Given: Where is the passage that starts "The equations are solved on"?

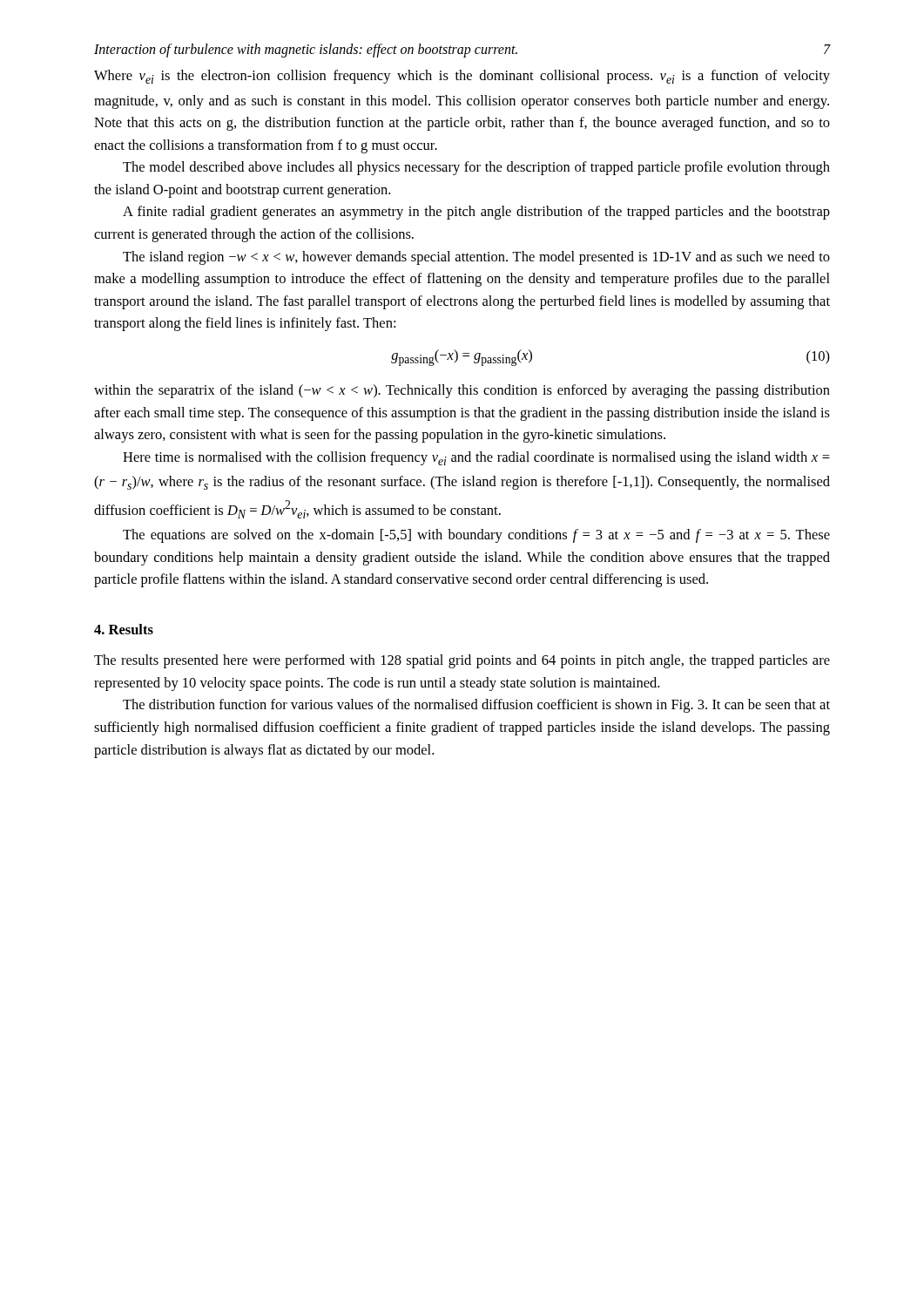Looking at the screenshot, I should 462,557.
